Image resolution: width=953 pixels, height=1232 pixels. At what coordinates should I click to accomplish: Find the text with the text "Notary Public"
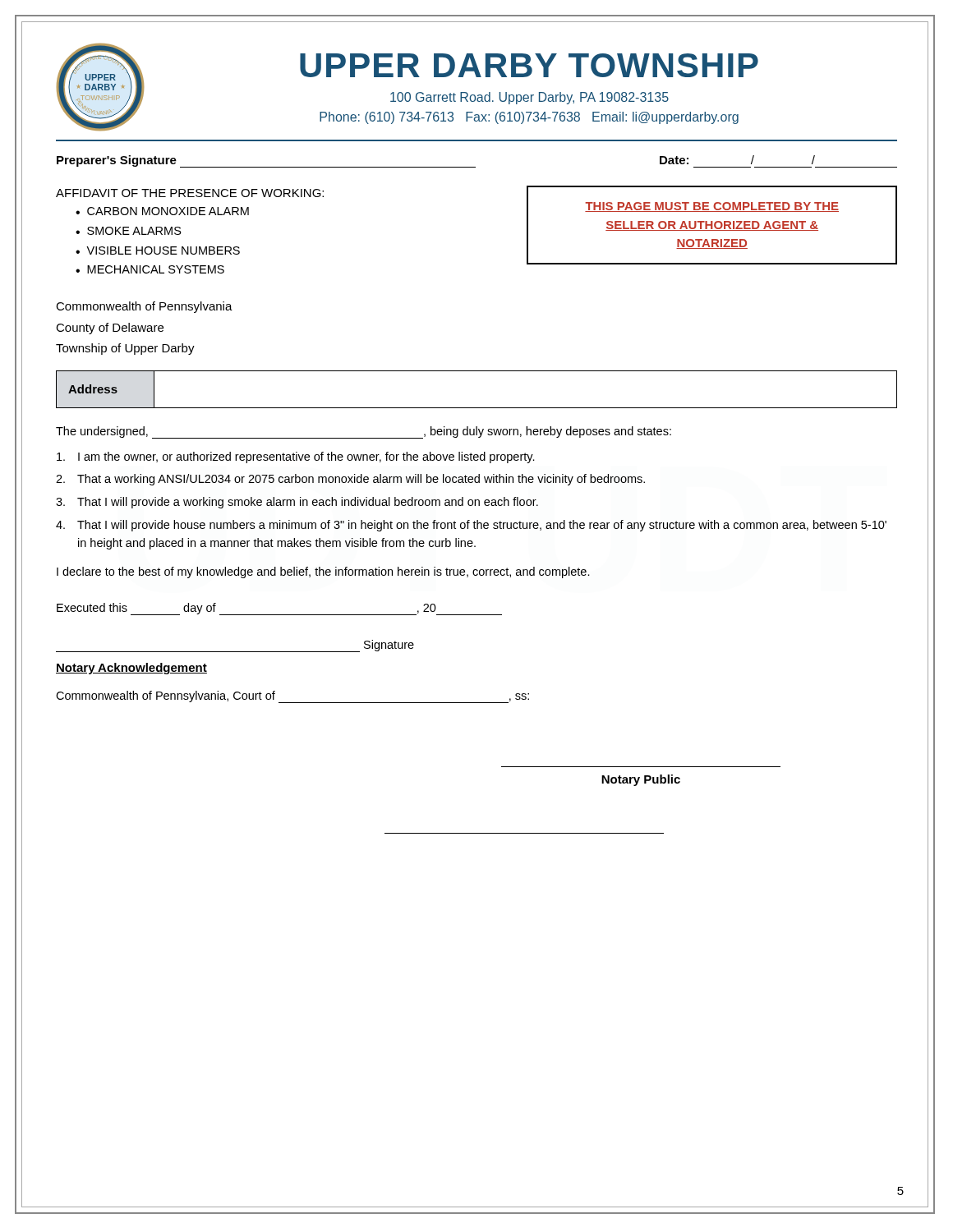coord(641,769)
